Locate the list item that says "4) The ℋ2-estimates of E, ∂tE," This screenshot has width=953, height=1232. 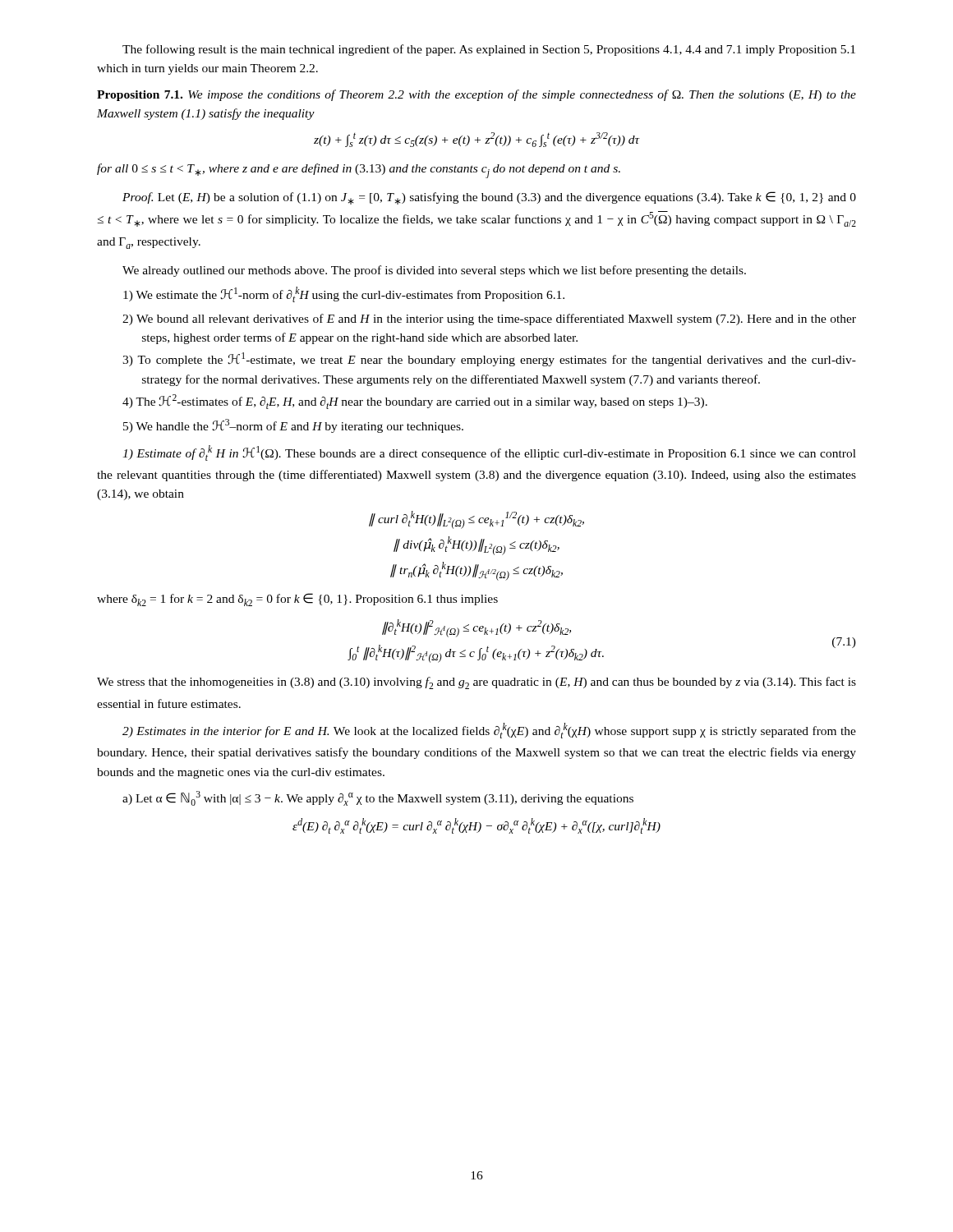[415, 402]
